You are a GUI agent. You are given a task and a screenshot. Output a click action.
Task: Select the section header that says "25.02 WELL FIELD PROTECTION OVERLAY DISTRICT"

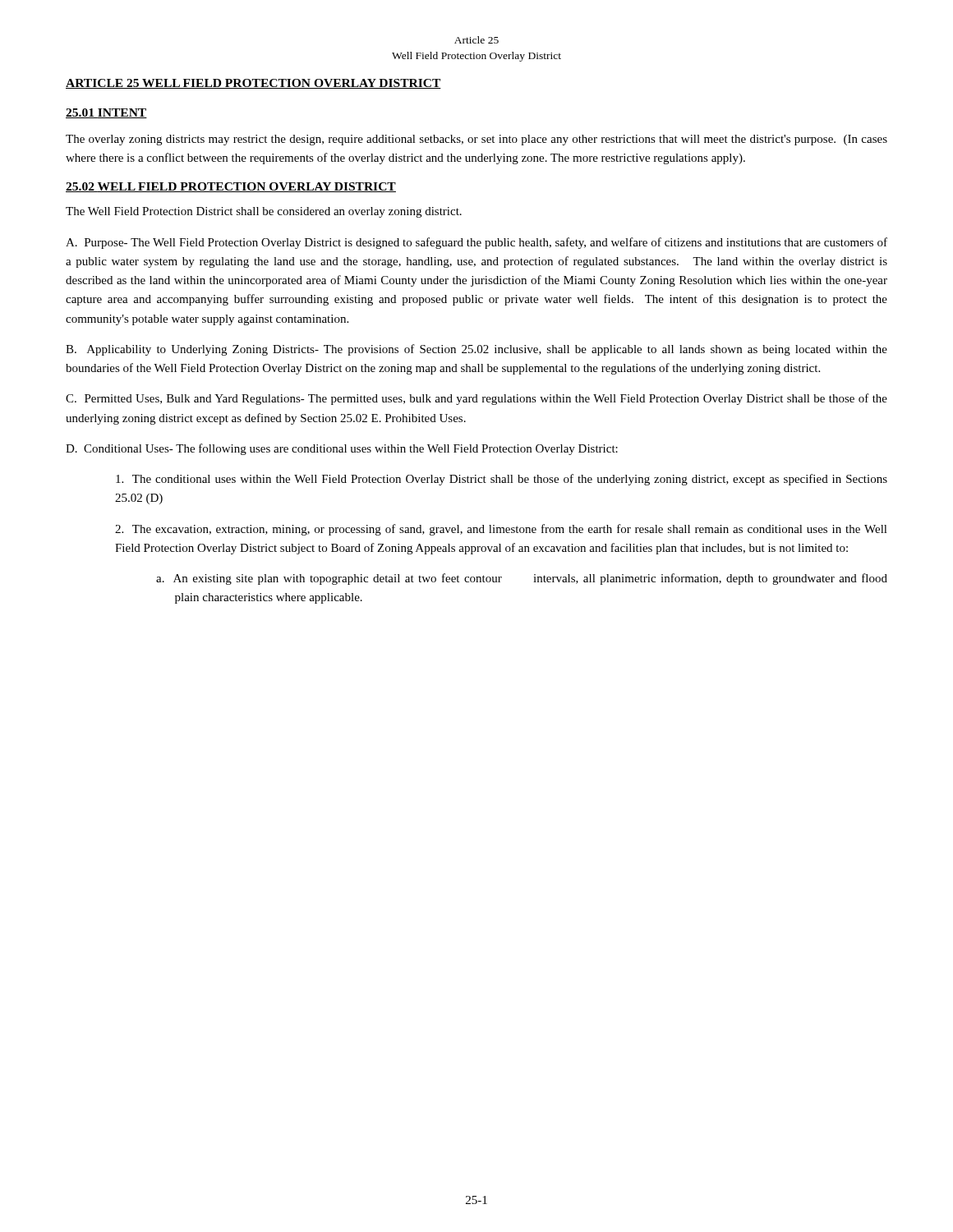point(231,186)
